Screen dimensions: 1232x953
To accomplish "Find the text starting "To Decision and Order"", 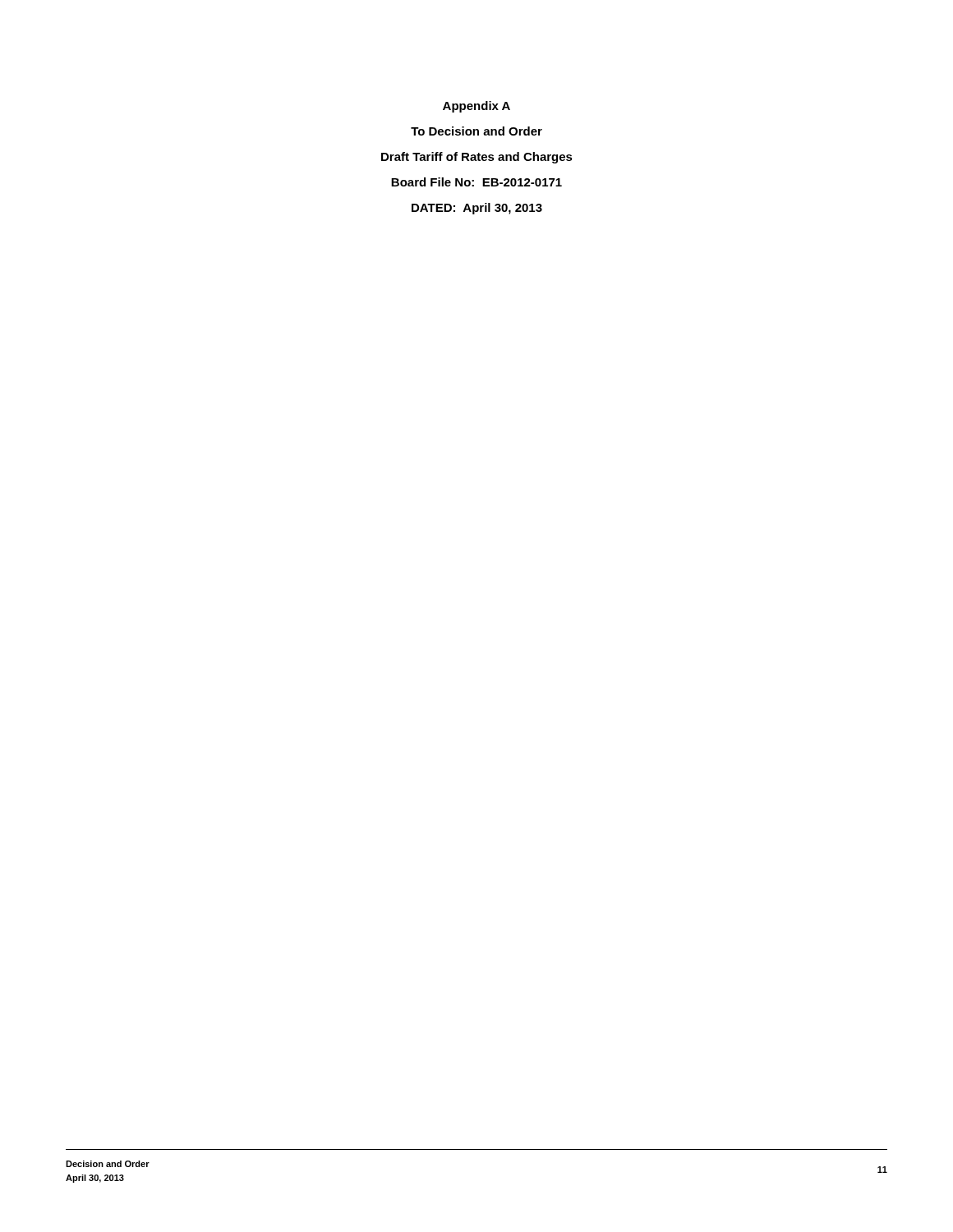I will (476, 131).
